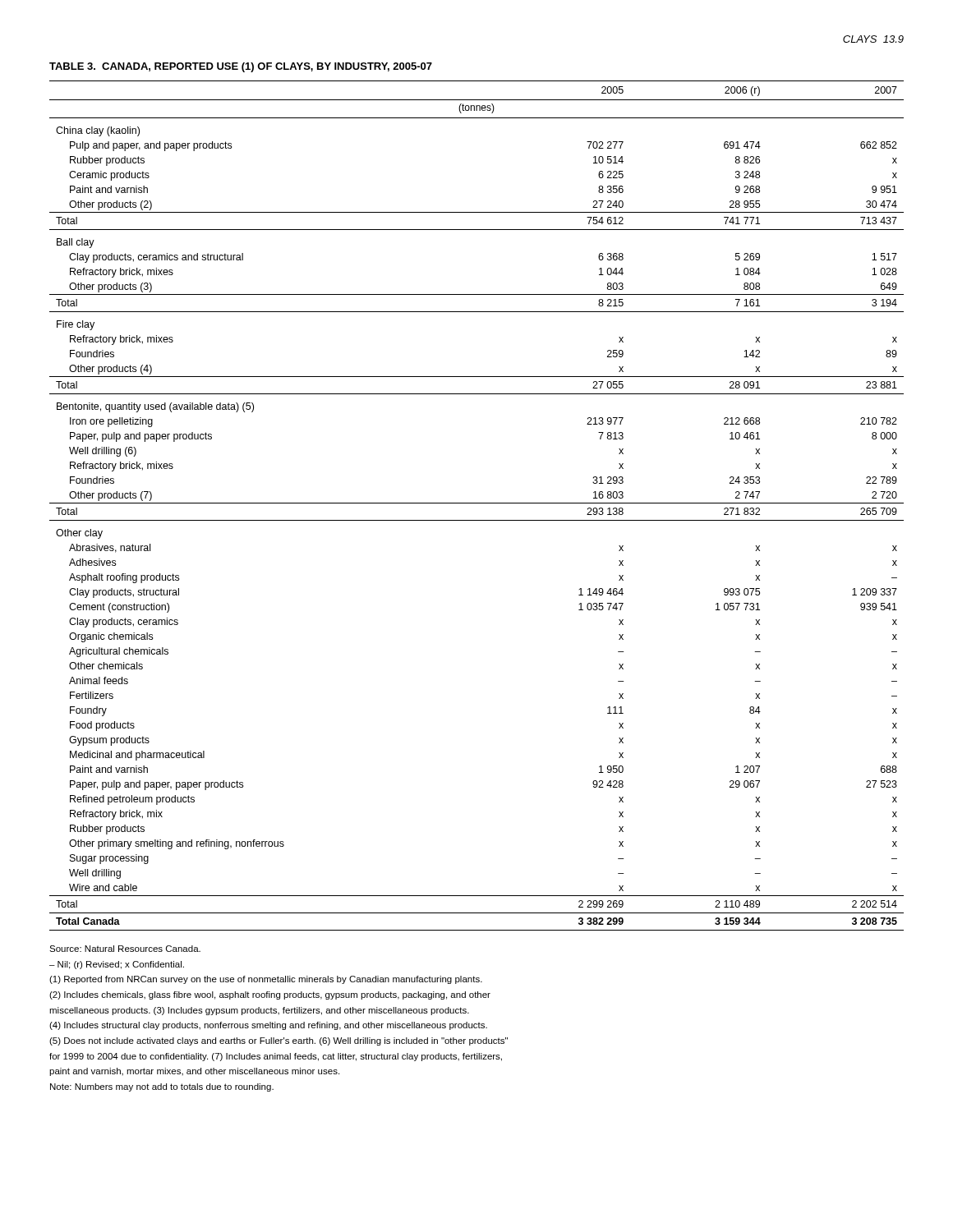Viewport: 953px width, 1232px height.
Task: Select the footnote containing "Note: Numbers may not add to"
Action: point(162,1087)
